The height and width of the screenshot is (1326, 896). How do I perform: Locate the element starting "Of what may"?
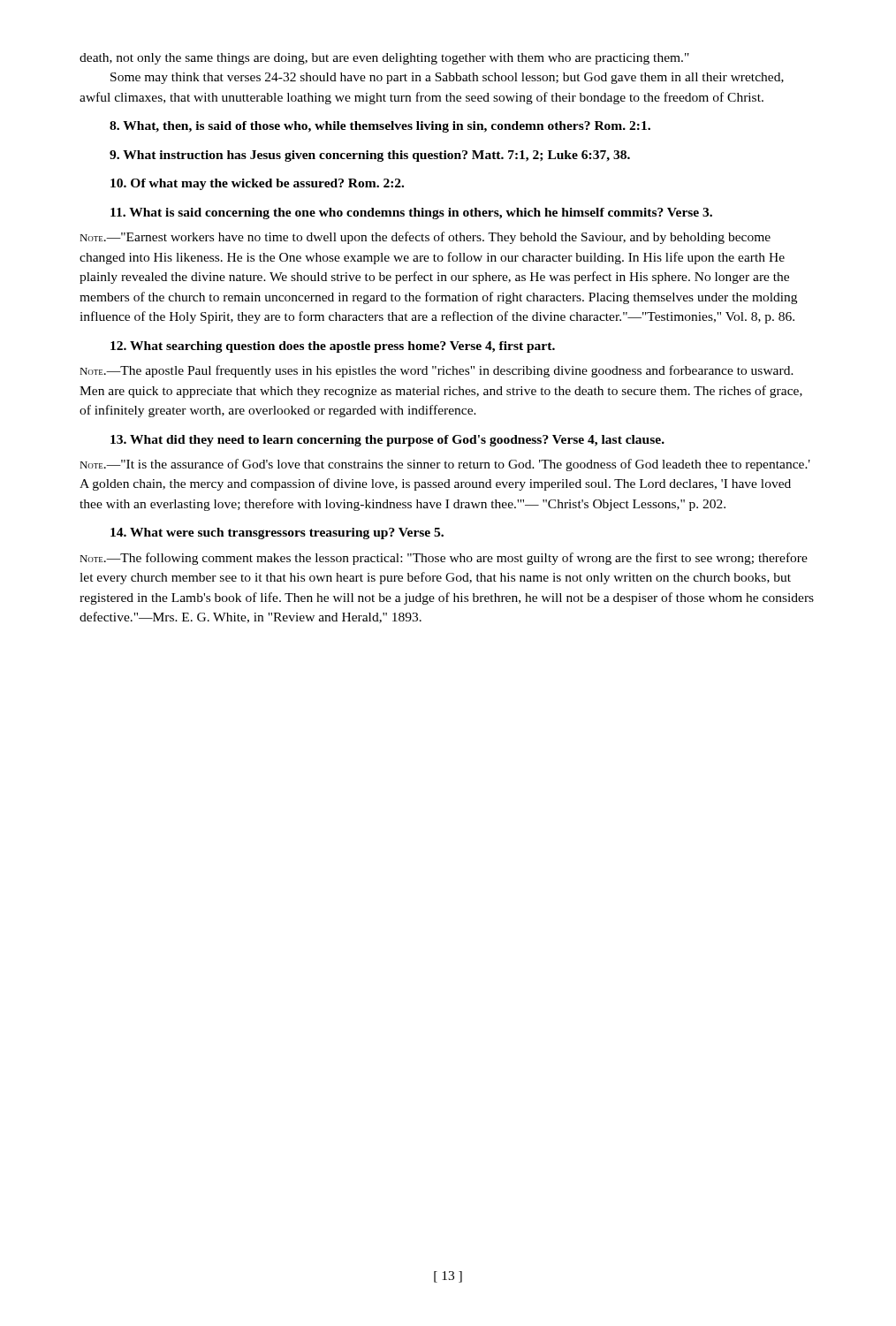[257, 184]
